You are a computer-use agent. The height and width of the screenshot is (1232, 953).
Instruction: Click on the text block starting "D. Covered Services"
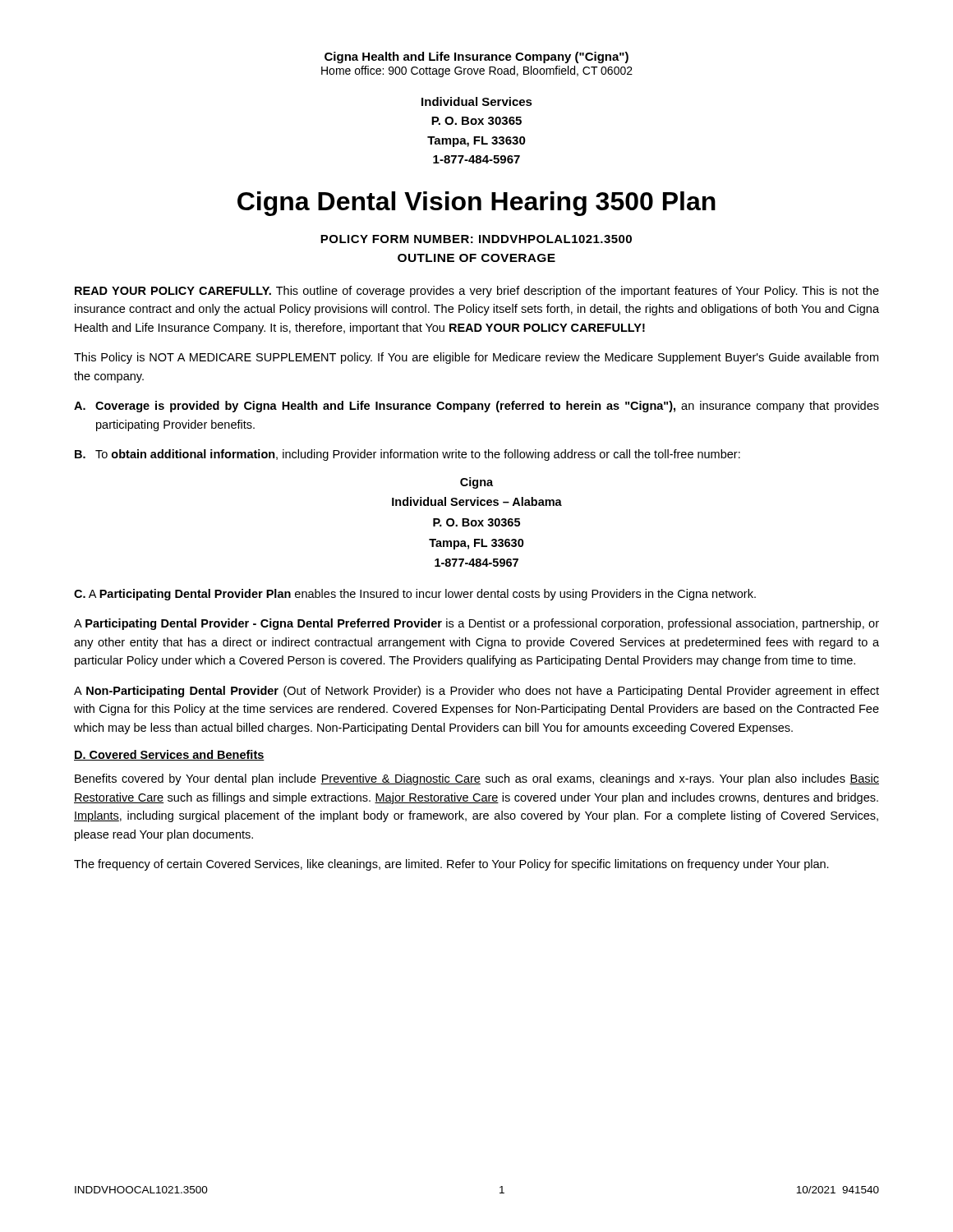(169, 755)
